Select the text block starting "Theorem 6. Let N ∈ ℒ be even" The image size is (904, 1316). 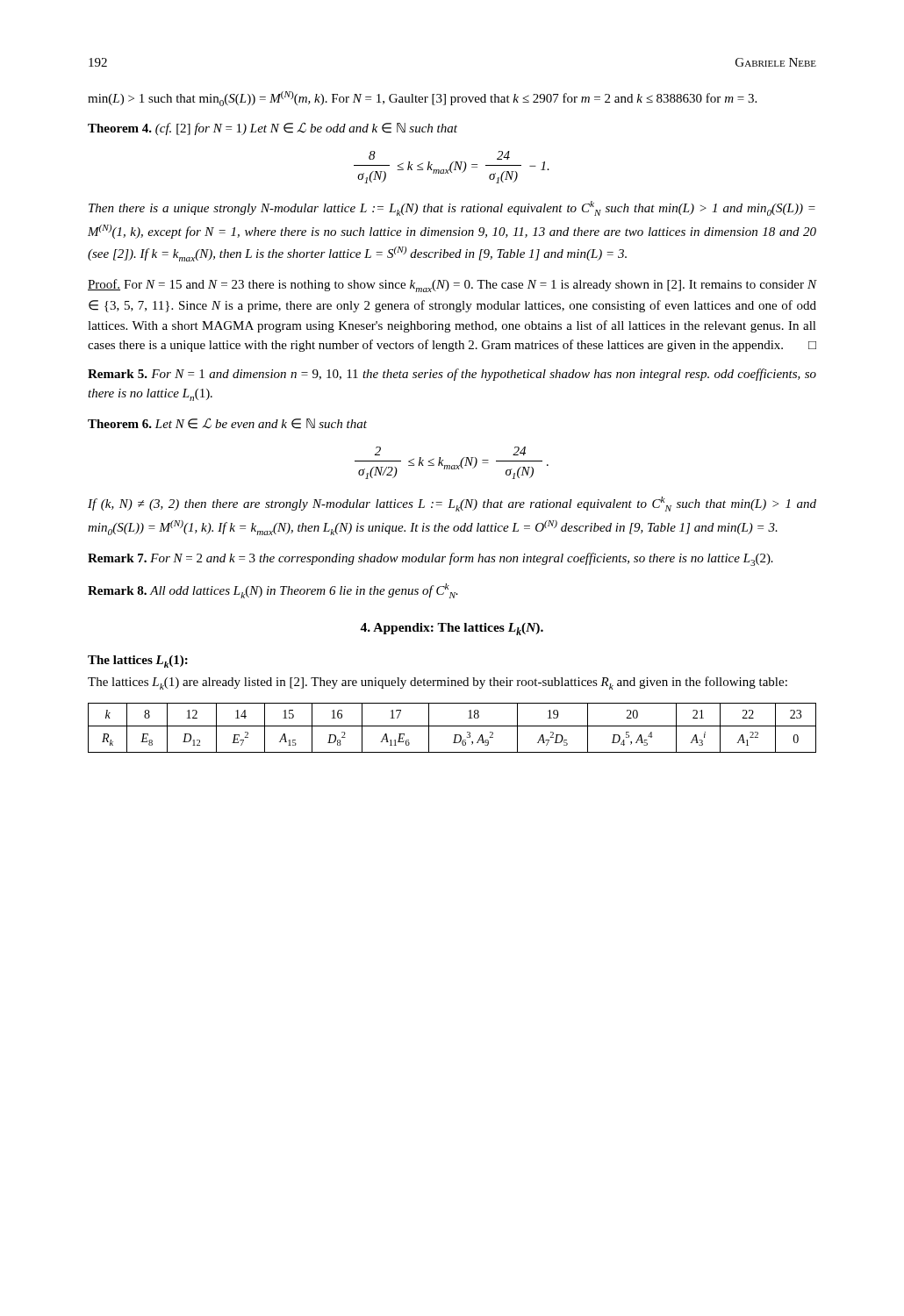coord(227,423)
